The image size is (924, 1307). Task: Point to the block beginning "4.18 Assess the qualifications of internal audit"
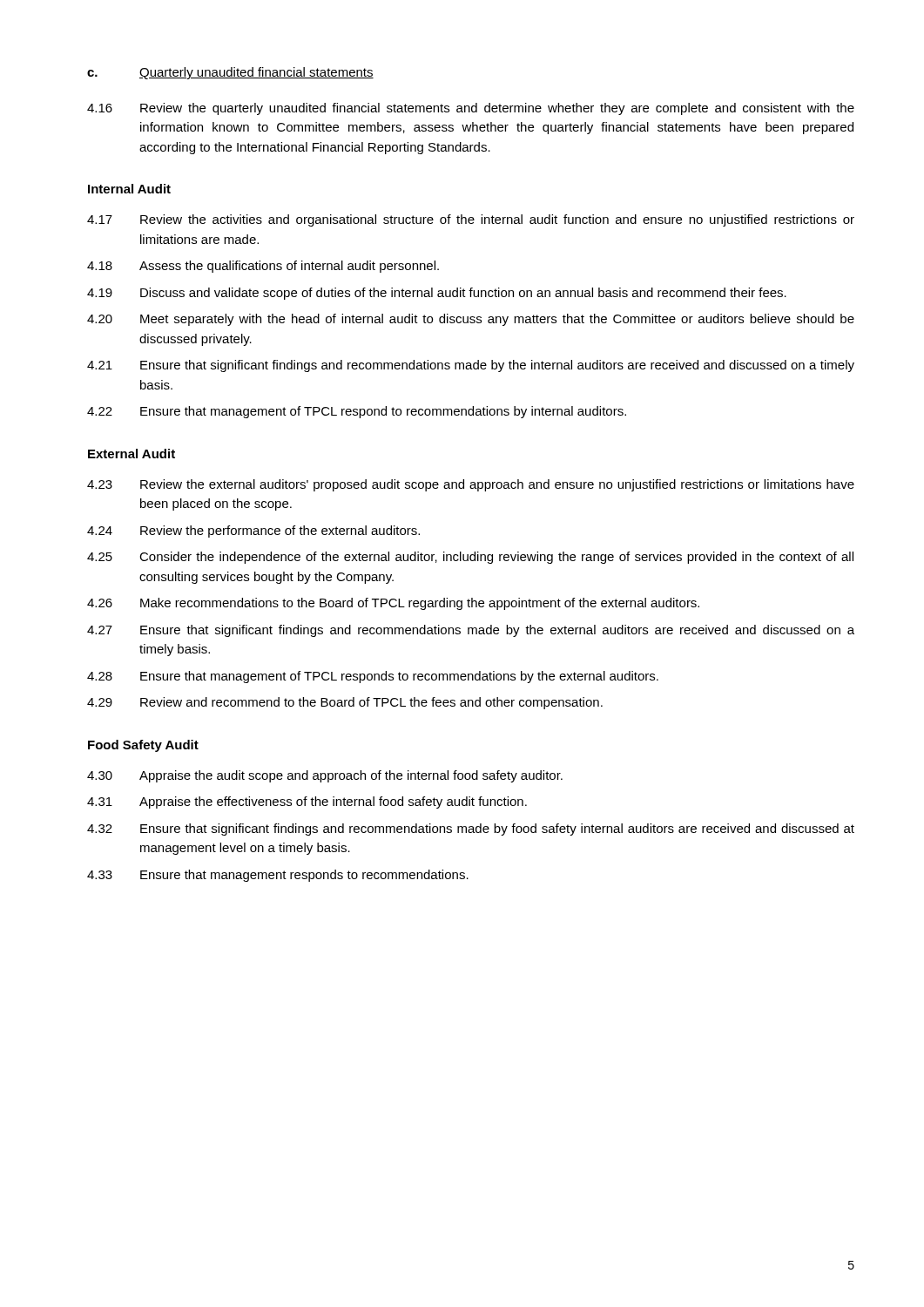pos(263,267)
